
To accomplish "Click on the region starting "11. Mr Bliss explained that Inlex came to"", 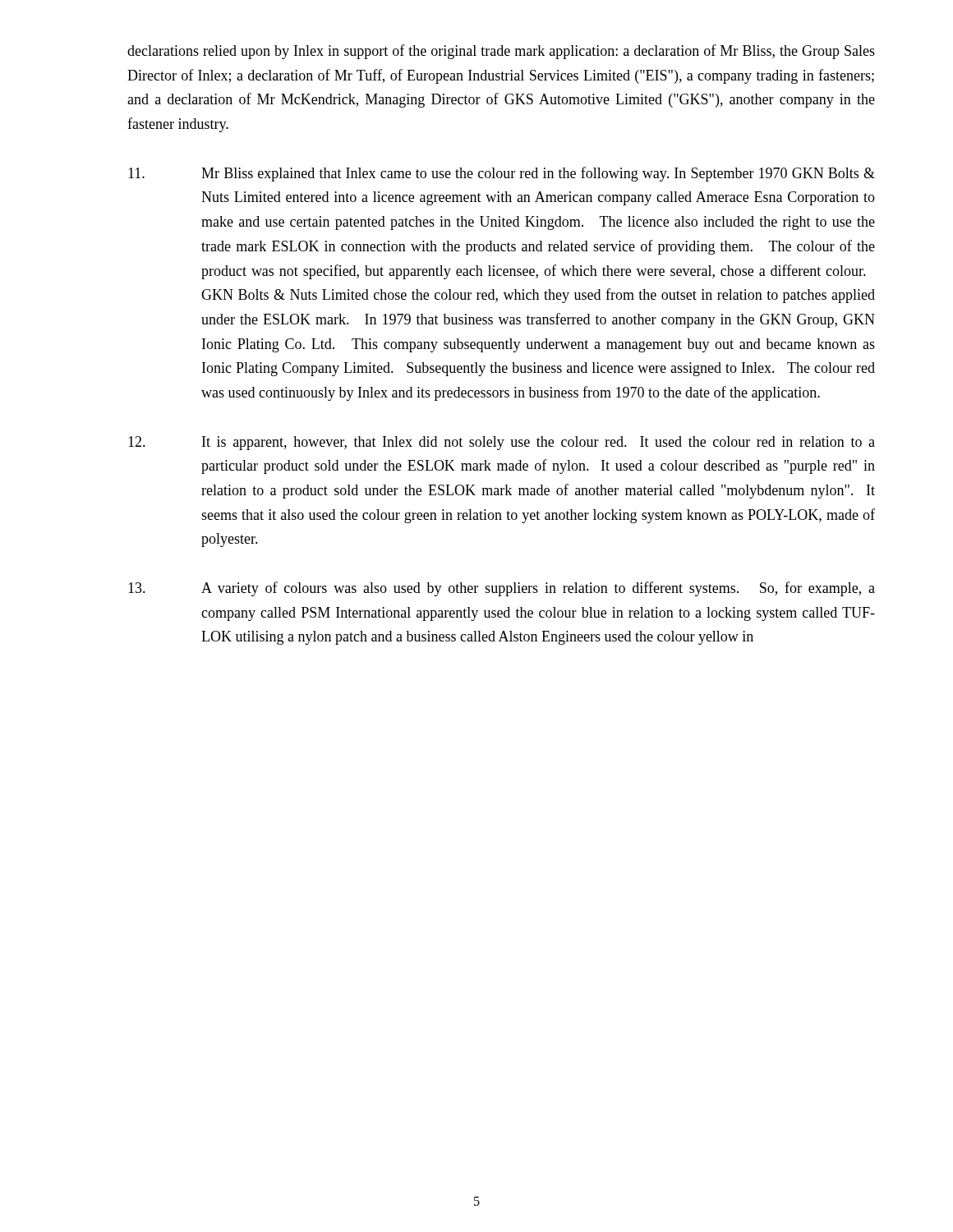I will (x=501, y=284).
